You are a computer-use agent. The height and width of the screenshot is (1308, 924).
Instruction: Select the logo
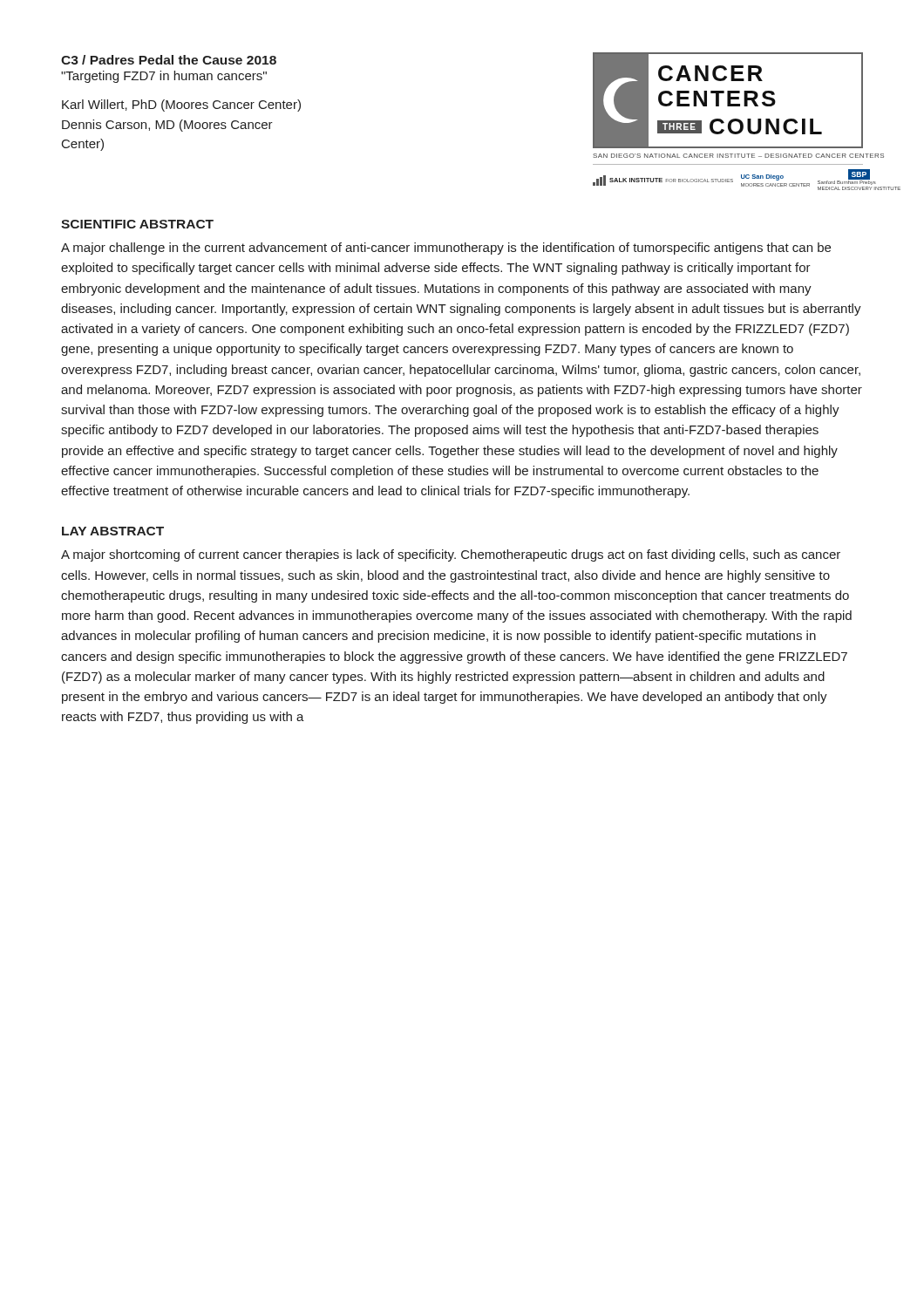pyautogui.click(x=728, y=122)
